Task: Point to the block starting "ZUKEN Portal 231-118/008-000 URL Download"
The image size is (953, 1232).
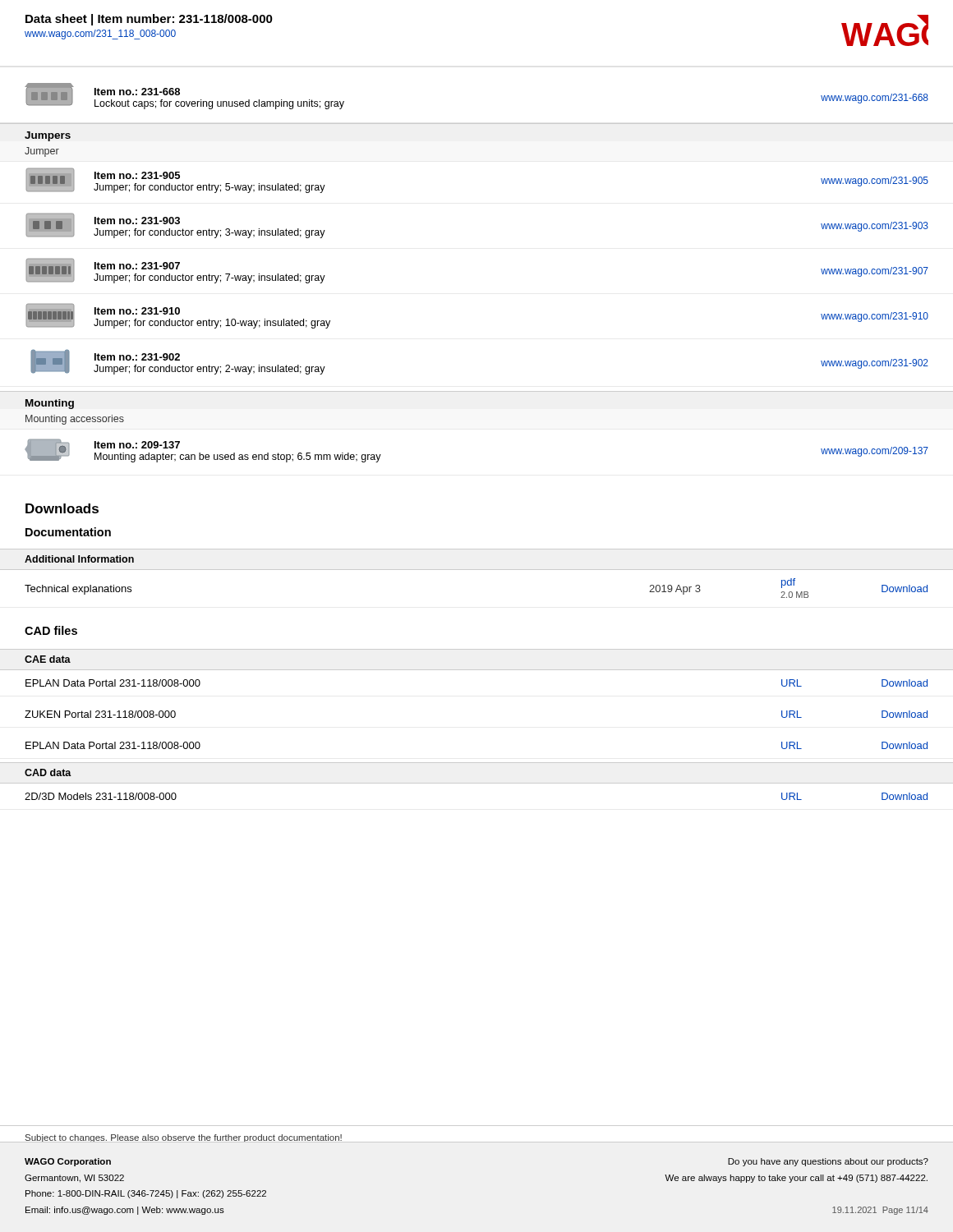Action: click(98, 714)
